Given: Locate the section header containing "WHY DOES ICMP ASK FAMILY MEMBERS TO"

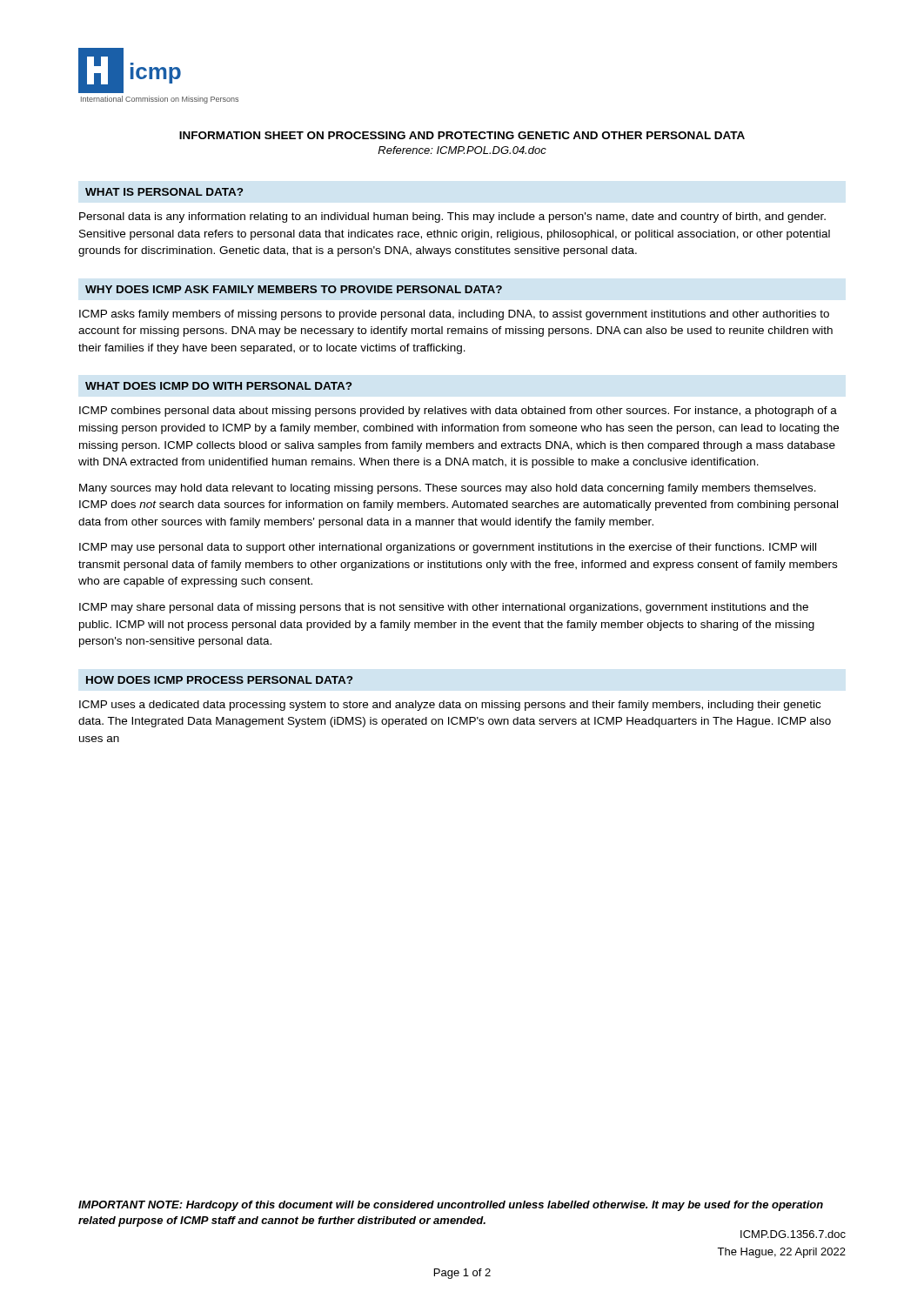Looking at the screenshot, I should 294,289.
